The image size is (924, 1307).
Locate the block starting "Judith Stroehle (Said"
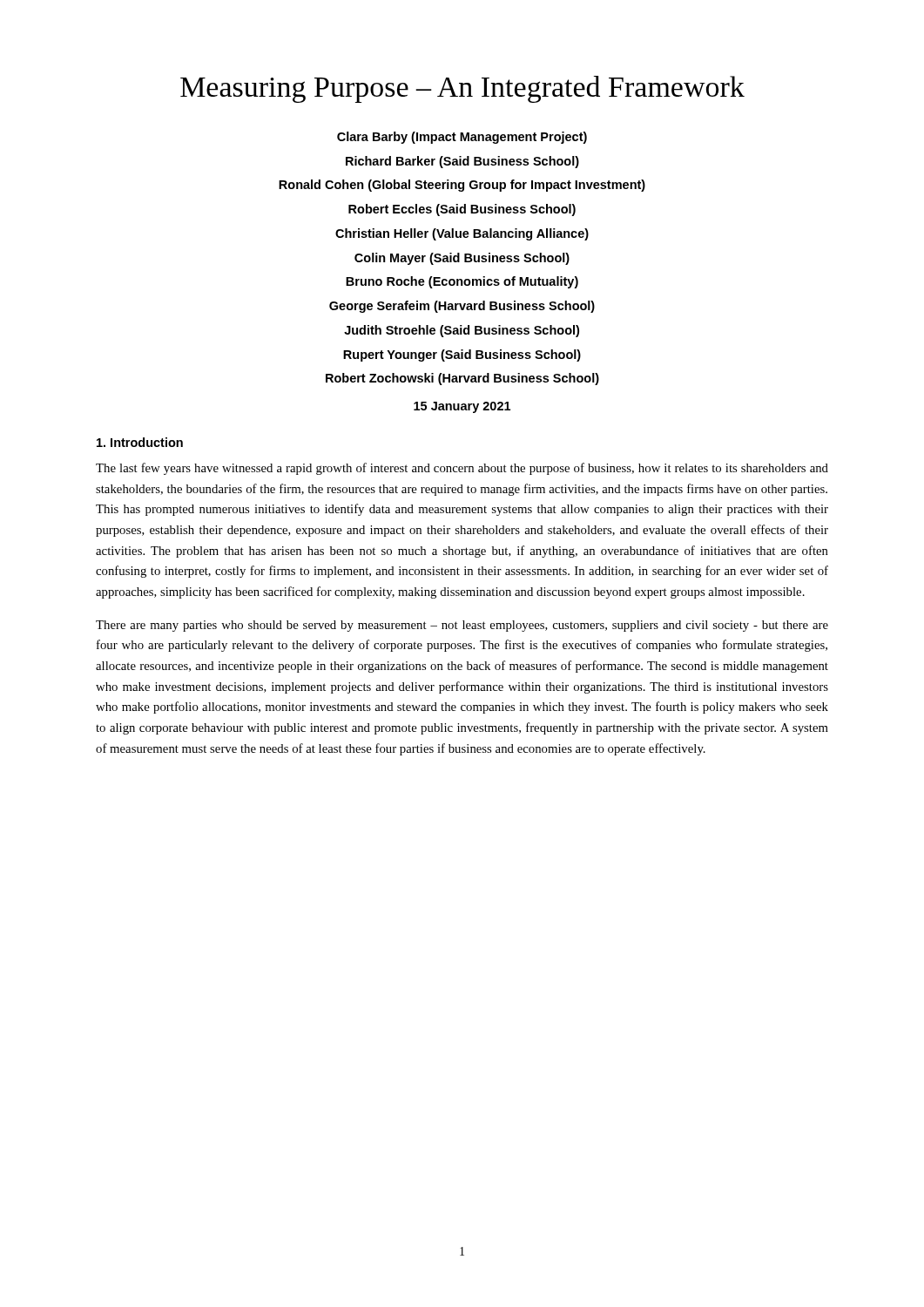coord(462,330)
